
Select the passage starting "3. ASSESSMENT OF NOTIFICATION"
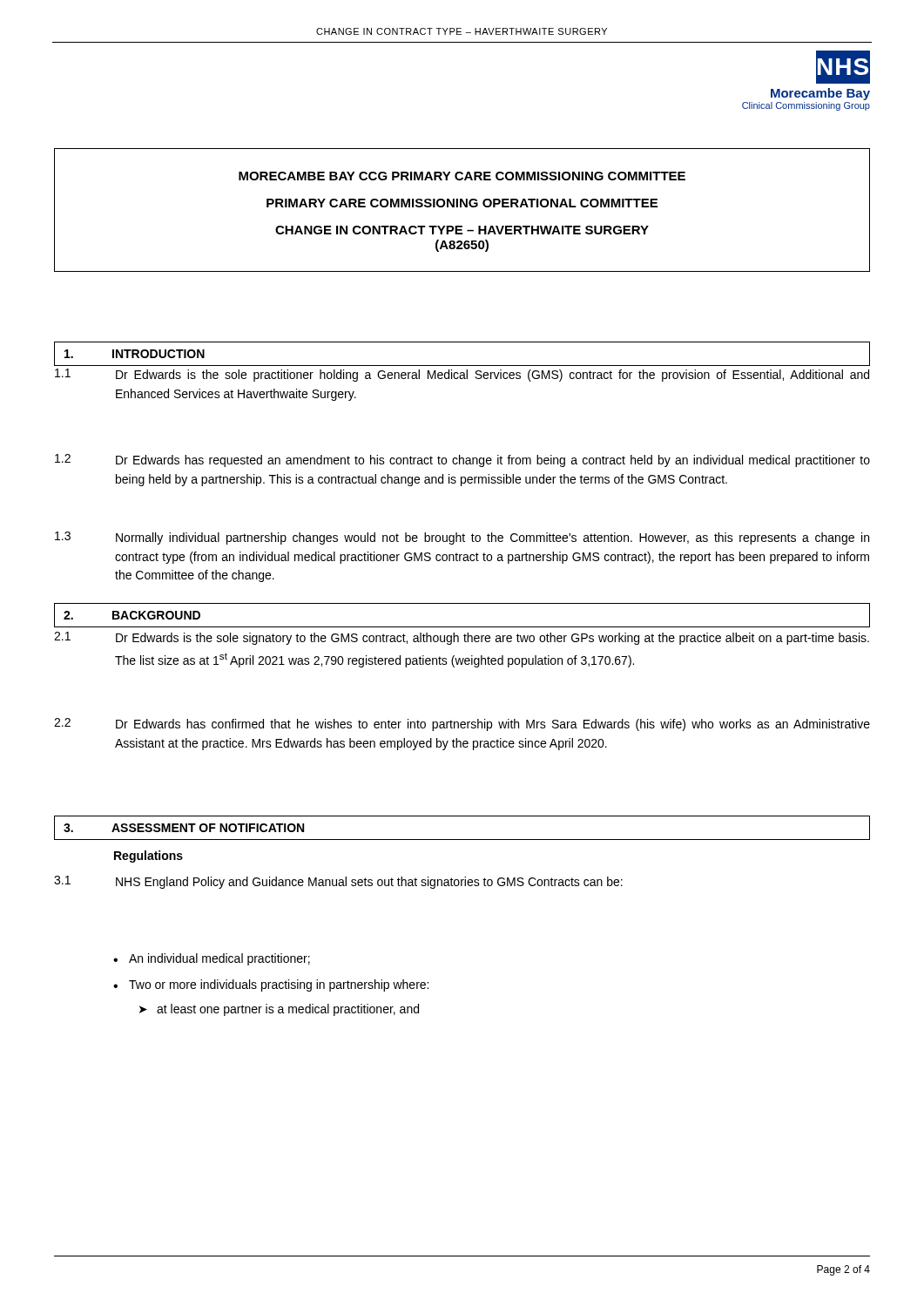(184, 828)
